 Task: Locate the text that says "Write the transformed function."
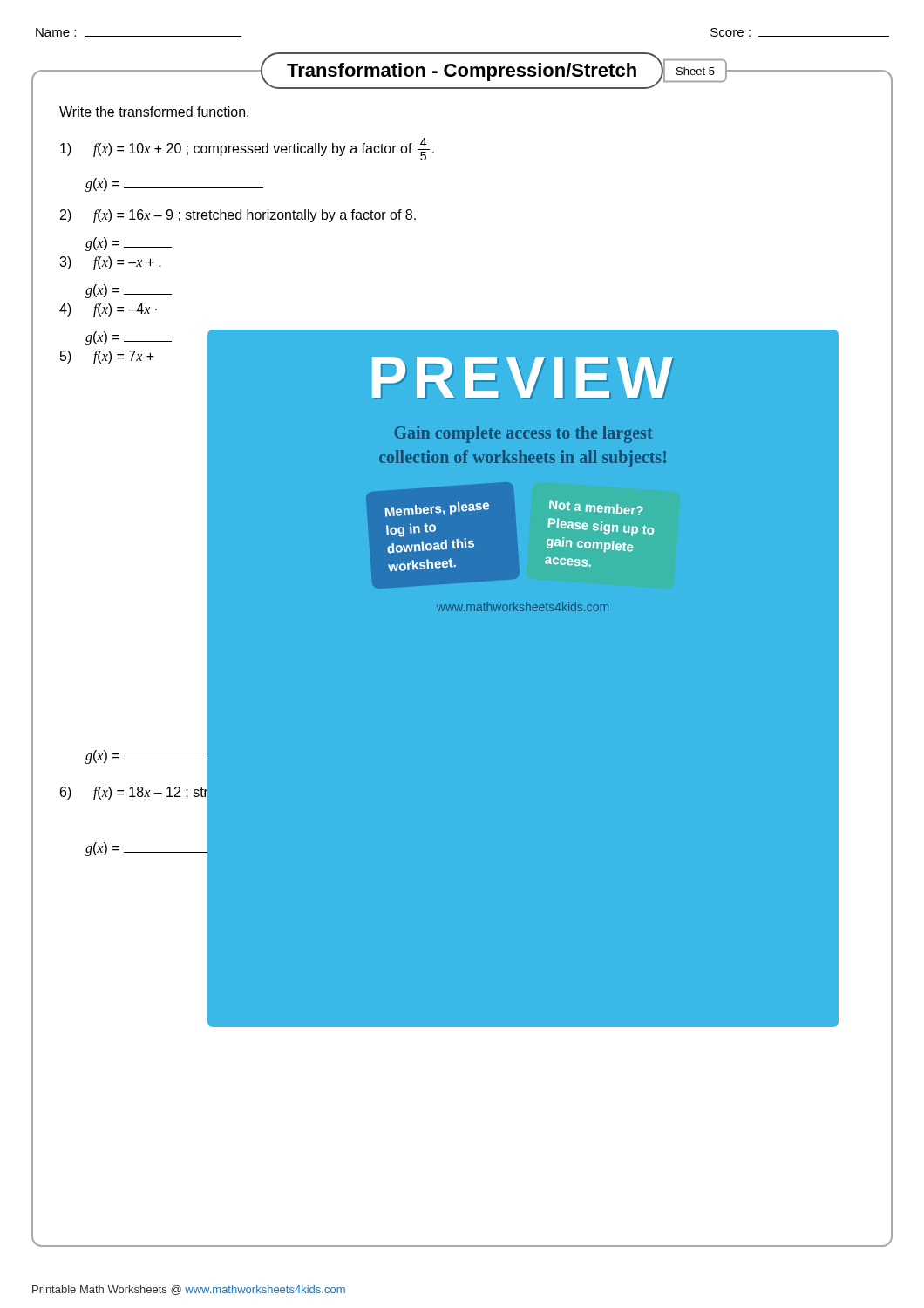155,112
